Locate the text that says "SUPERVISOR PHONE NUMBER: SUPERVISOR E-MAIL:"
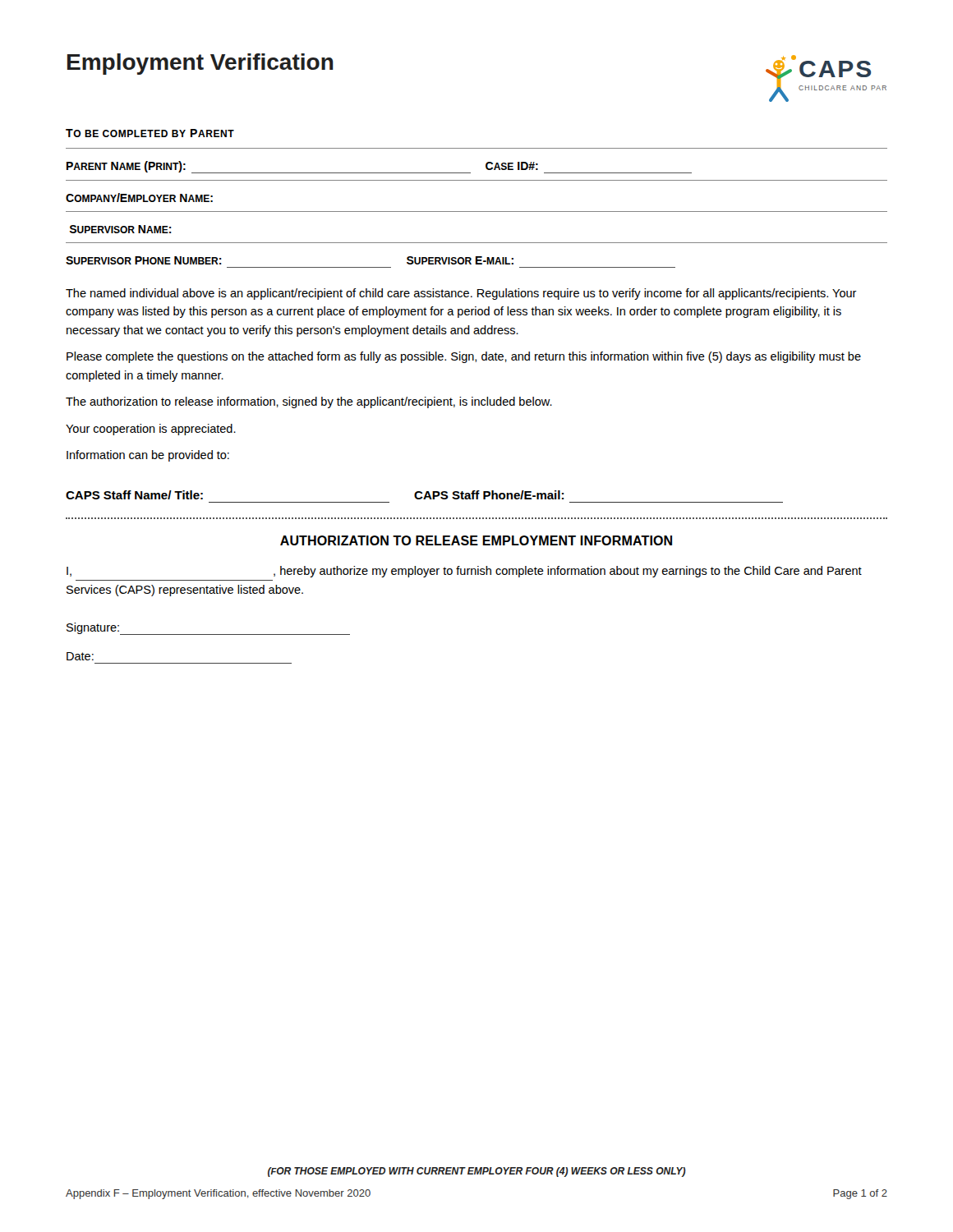The width and height of the screenshot is (953, 1232). pyautogui.click(x=371, y=260)
